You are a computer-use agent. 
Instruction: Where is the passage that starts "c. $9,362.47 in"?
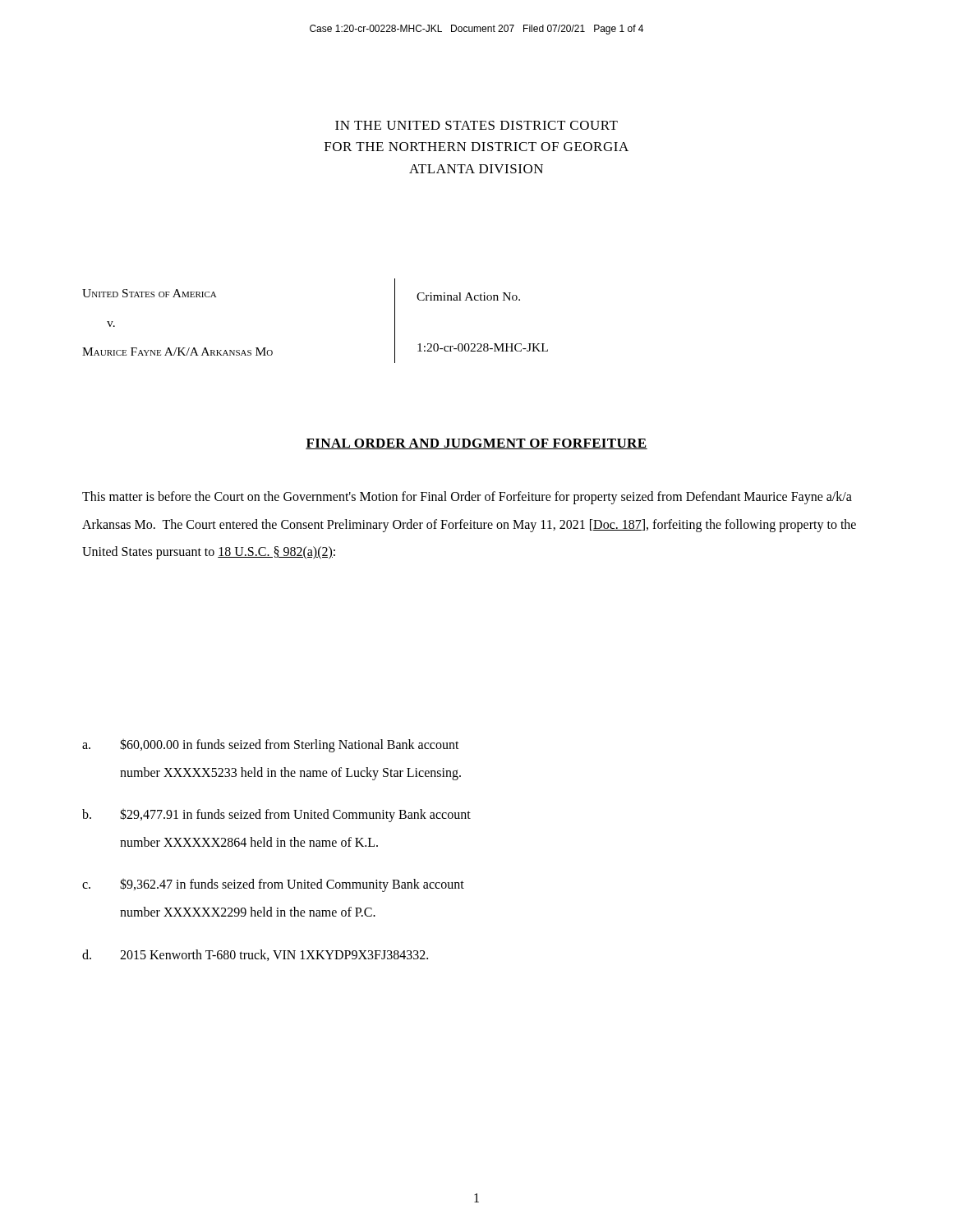[273, 885]
